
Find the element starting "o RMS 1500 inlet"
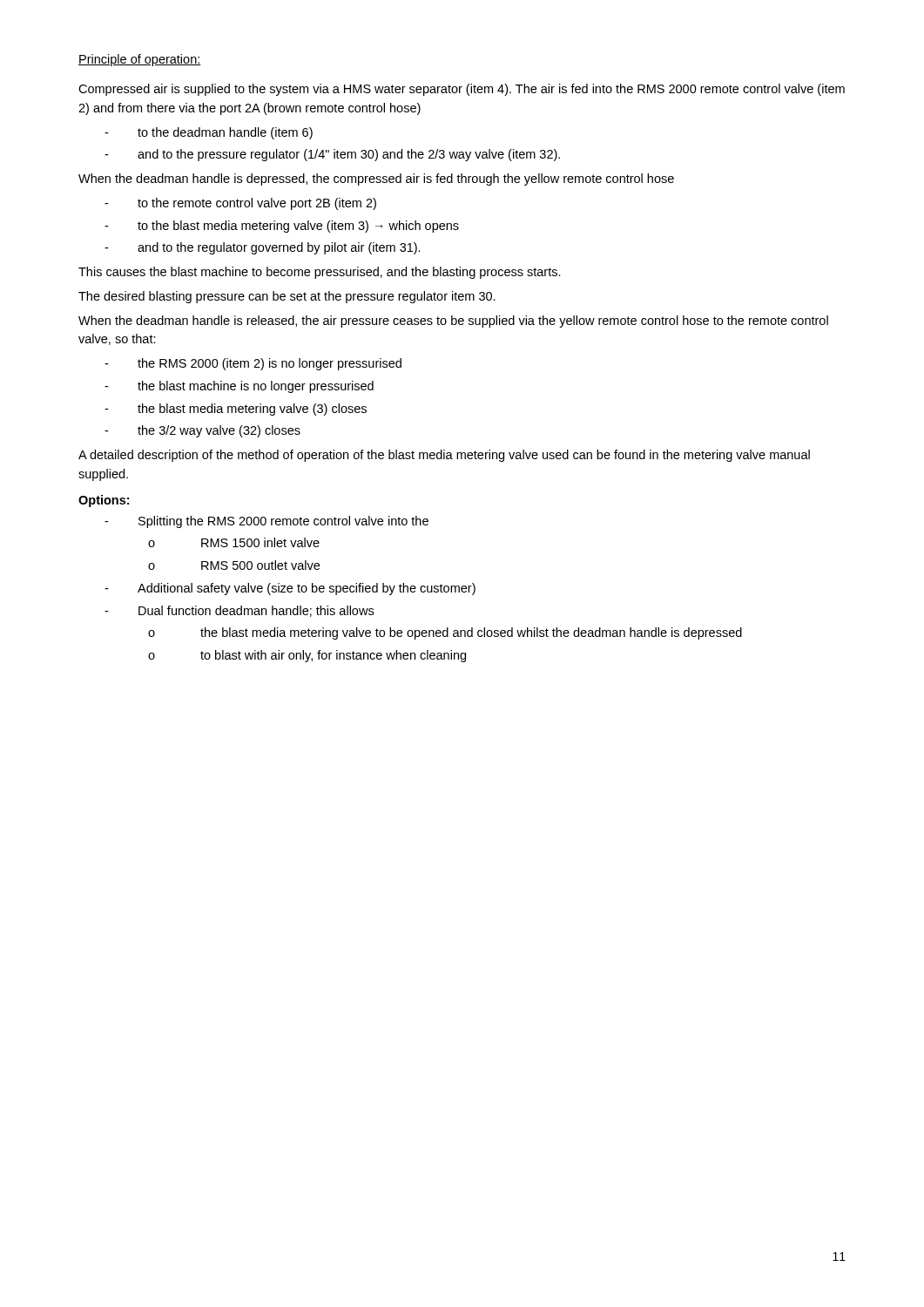[234, 542]
